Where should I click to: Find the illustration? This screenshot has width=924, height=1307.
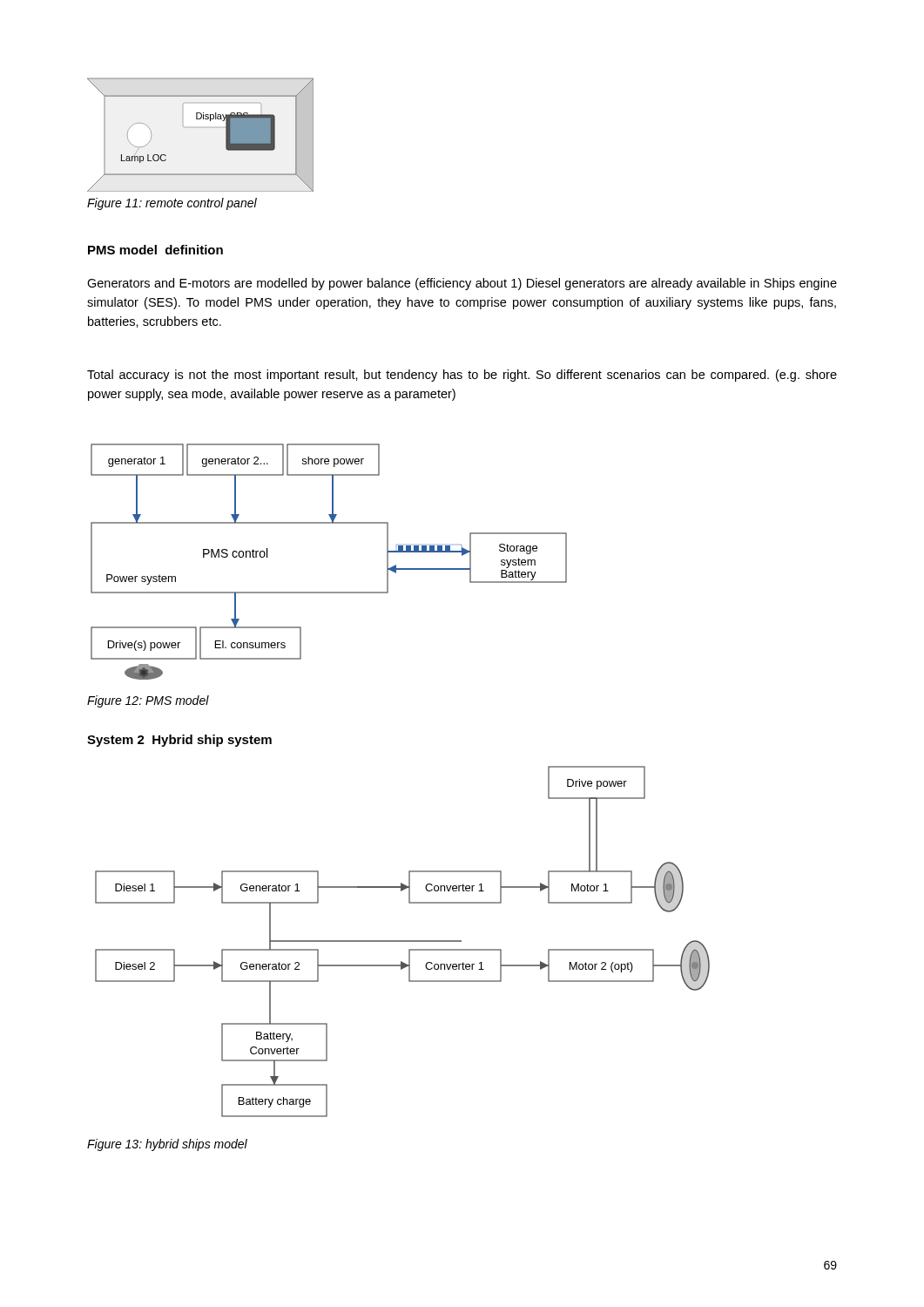tap(200, 122)
